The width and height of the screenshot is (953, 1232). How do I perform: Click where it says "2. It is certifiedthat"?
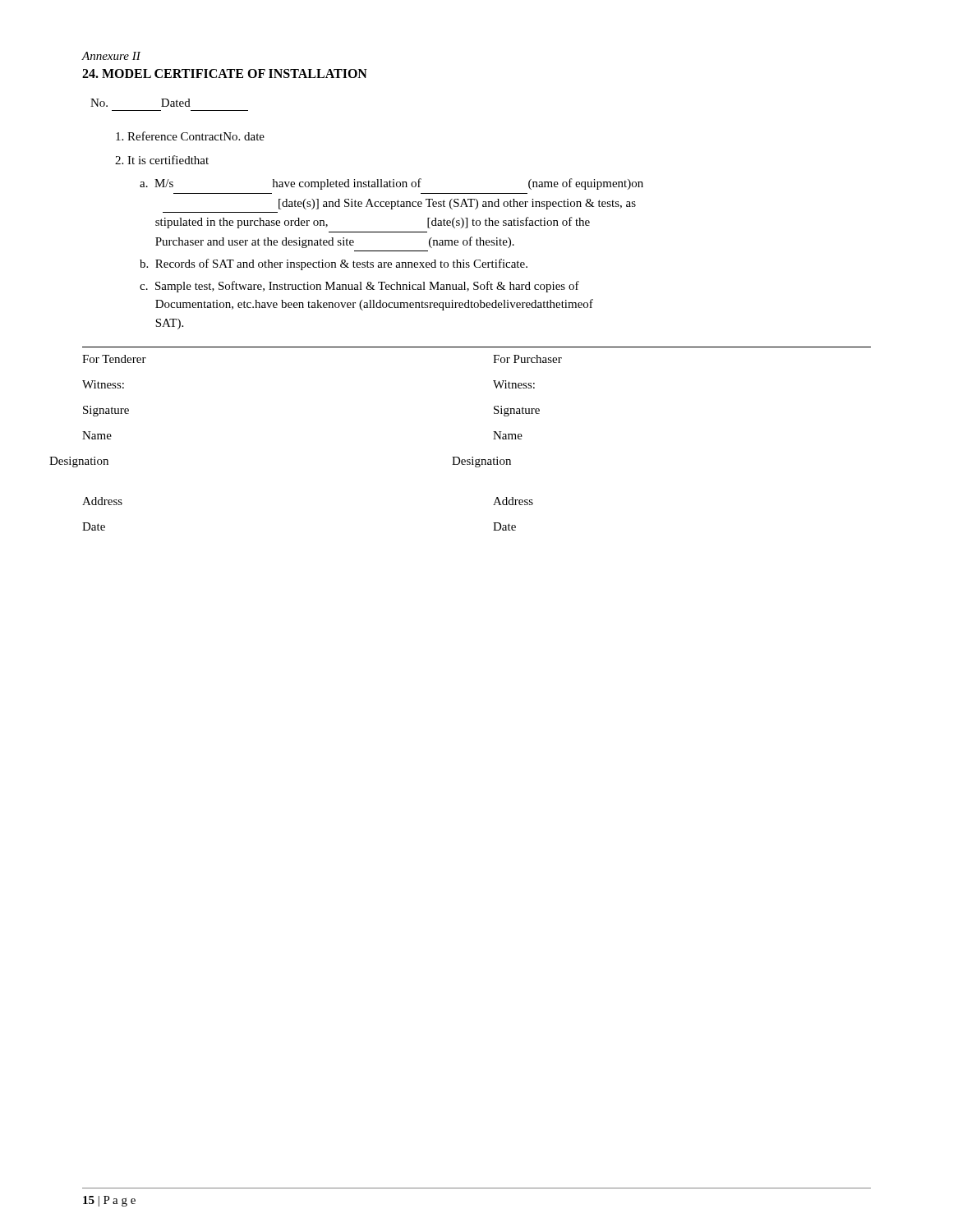pyautogui.click(x=162, y=160)
